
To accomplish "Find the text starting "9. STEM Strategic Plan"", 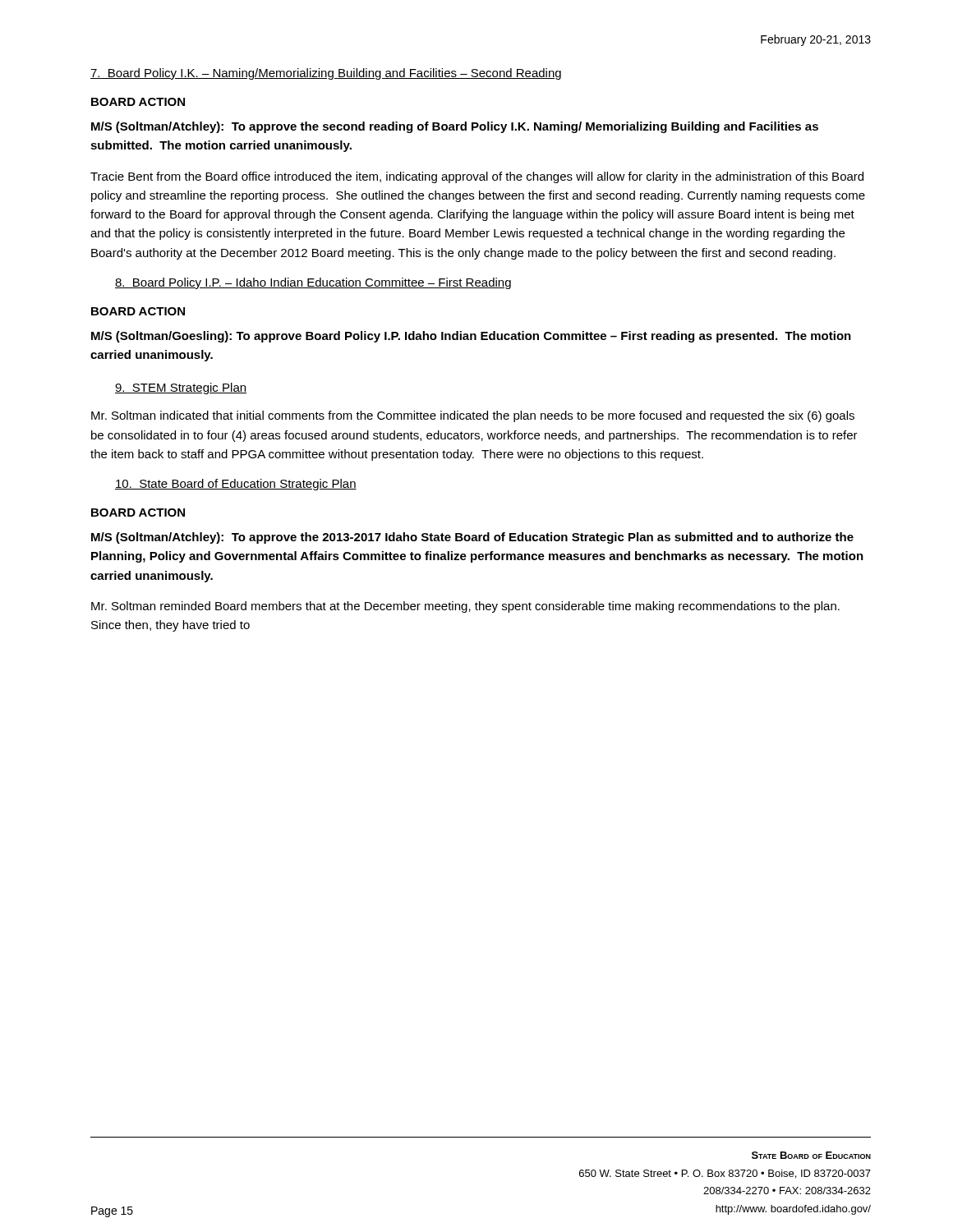I will [181, 387].
